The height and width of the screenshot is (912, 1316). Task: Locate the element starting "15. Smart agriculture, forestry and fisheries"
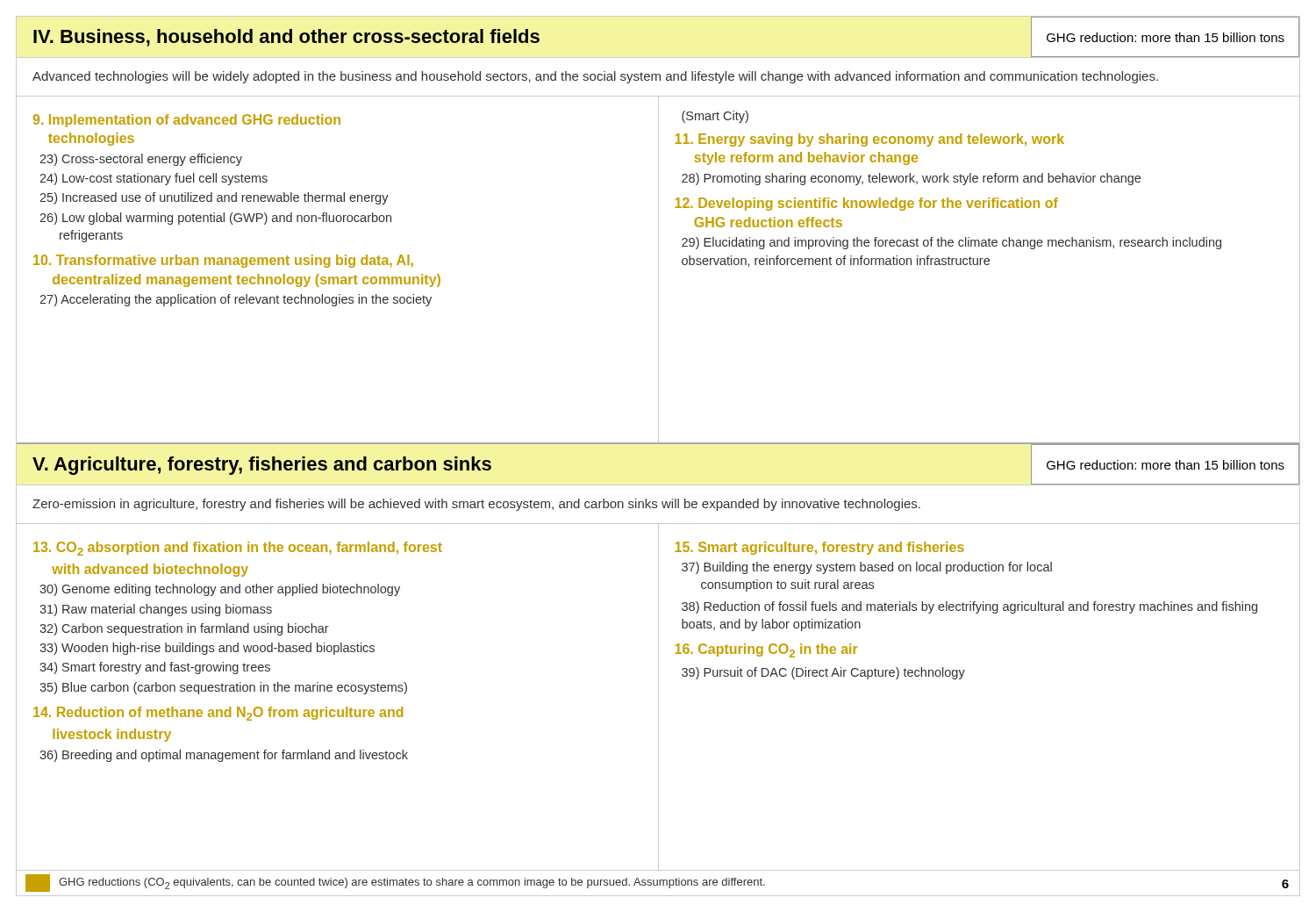pyautogui.click(x=819, y=547)
